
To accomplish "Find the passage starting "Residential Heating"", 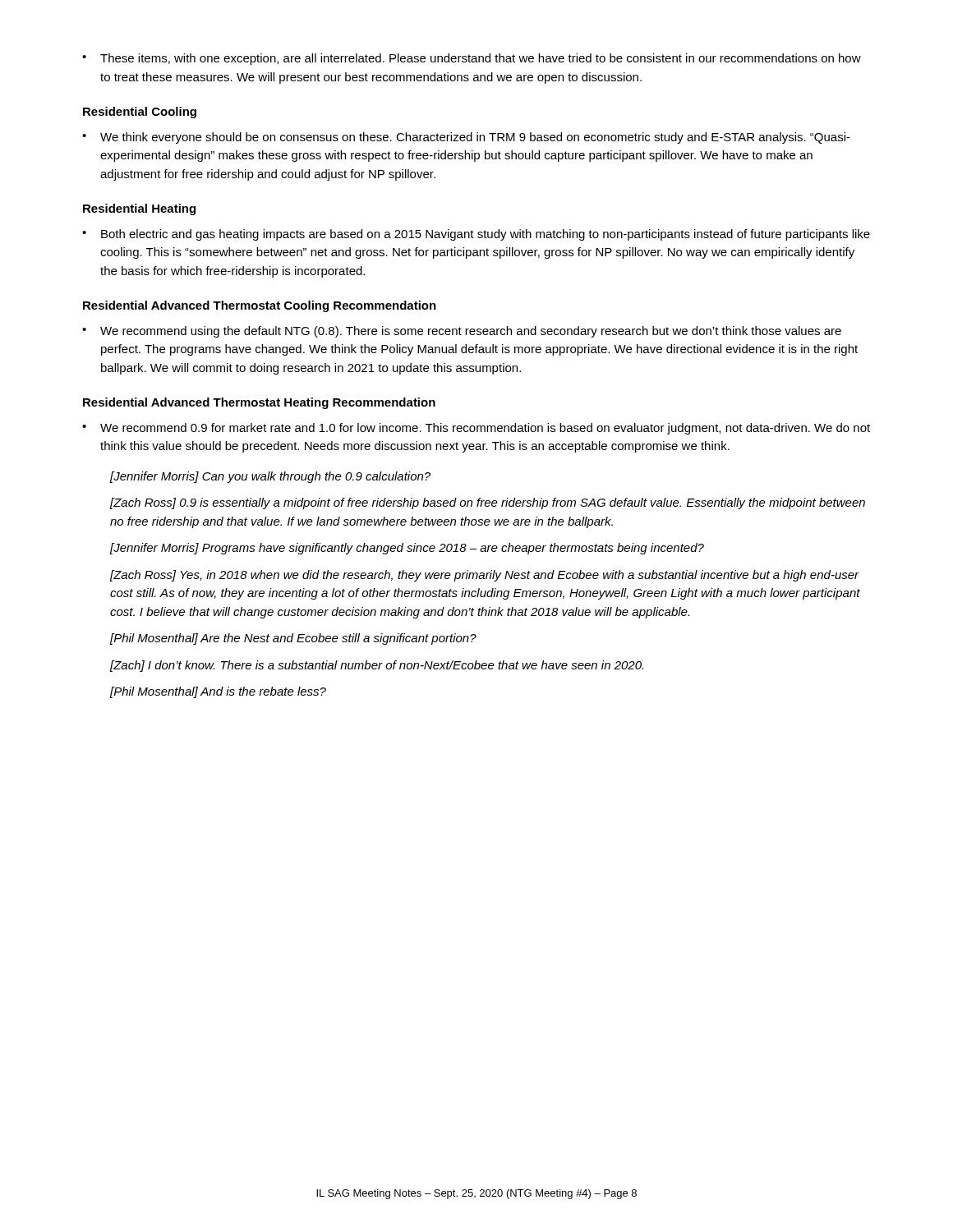I will click(139, 208).
